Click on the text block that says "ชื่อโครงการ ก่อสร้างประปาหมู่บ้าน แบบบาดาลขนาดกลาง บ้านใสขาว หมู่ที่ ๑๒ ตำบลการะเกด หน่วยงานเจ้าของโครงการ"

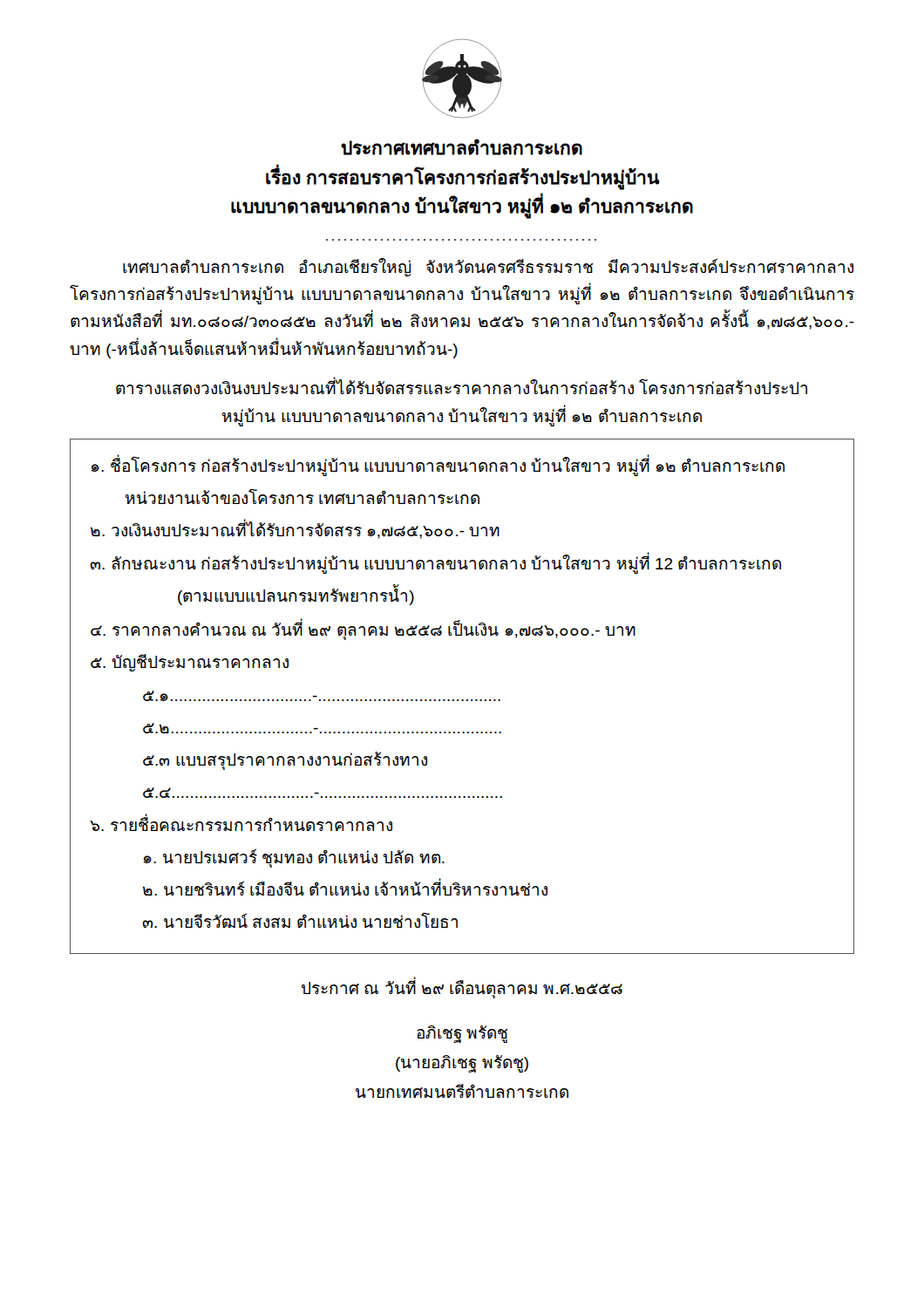click(x=462, y=694)
